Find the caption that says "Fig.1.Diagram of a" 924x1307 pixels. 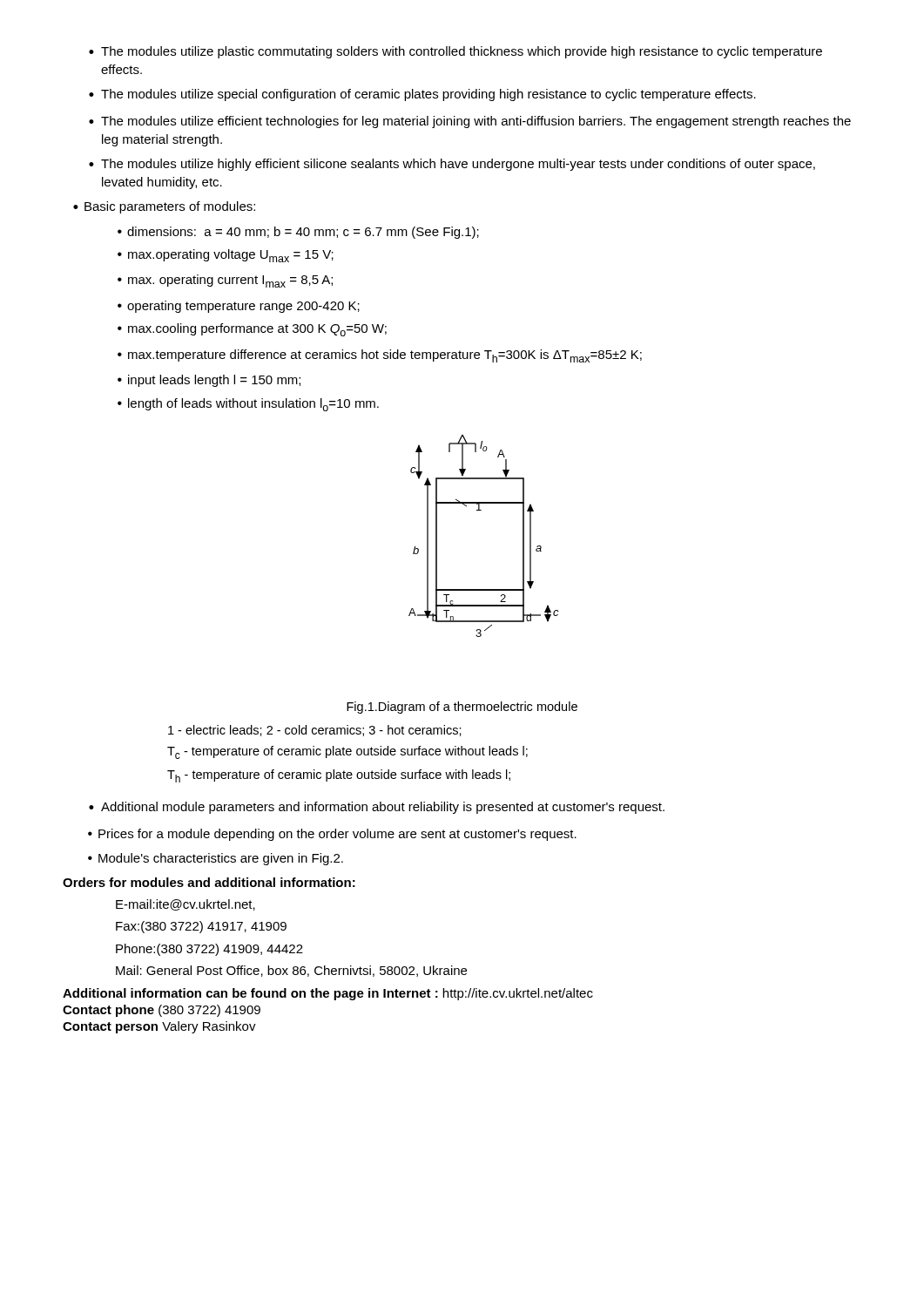[x=462, y=707]
